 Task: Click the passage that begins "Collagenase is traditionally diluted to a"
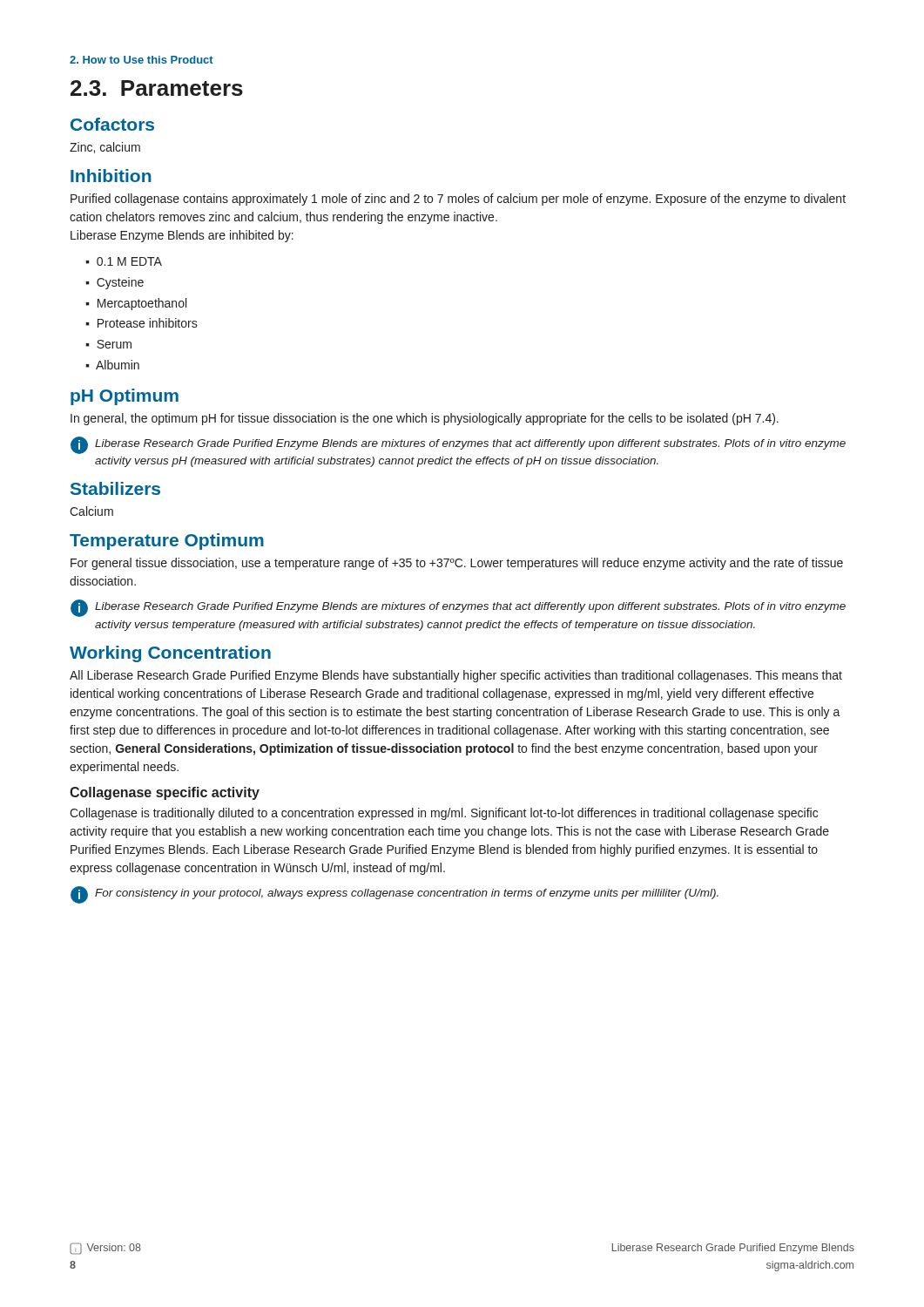(x=449, y=840)
